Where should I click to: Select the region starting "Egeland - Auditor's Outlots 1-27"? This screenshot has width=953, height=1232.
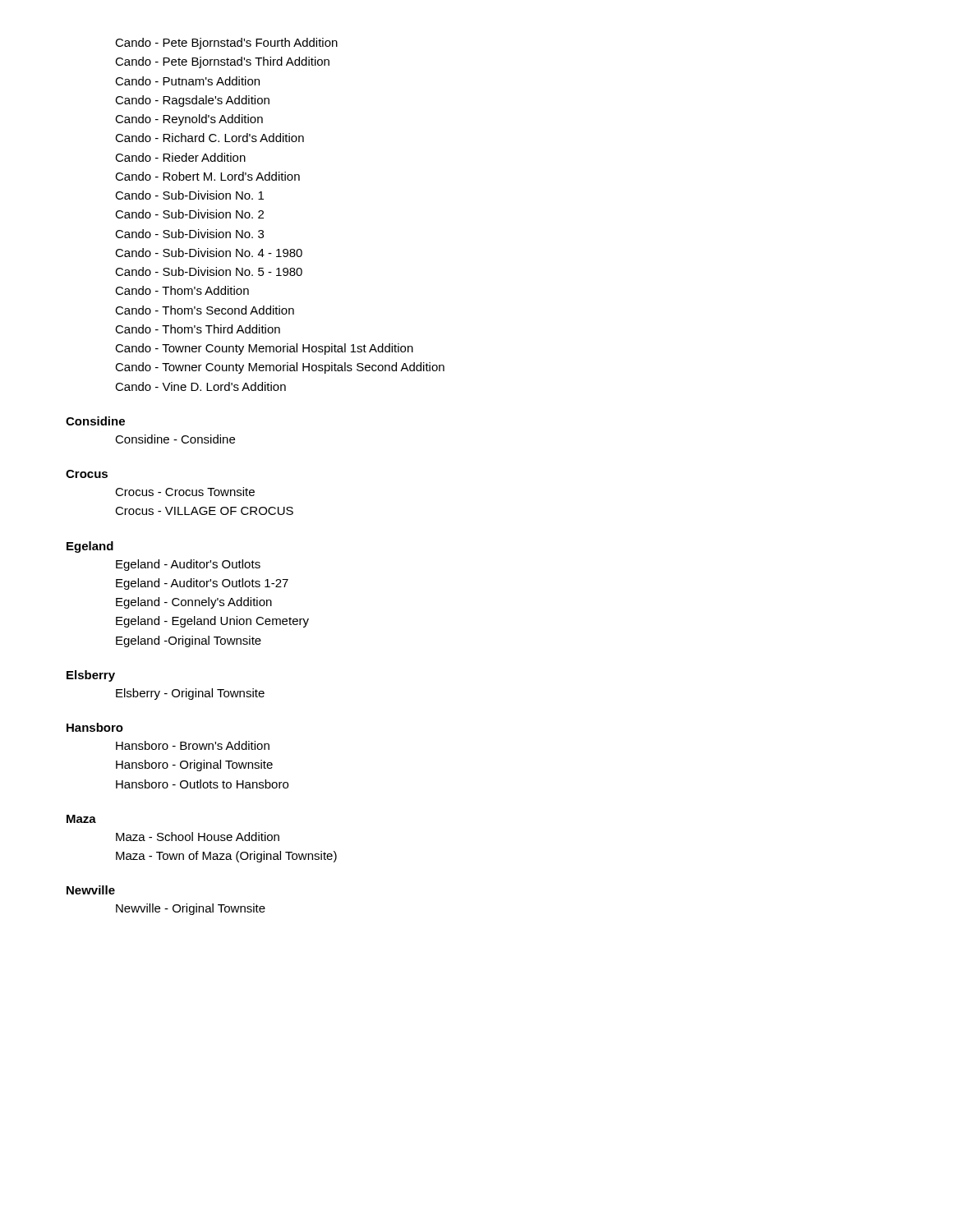point(202,583)
